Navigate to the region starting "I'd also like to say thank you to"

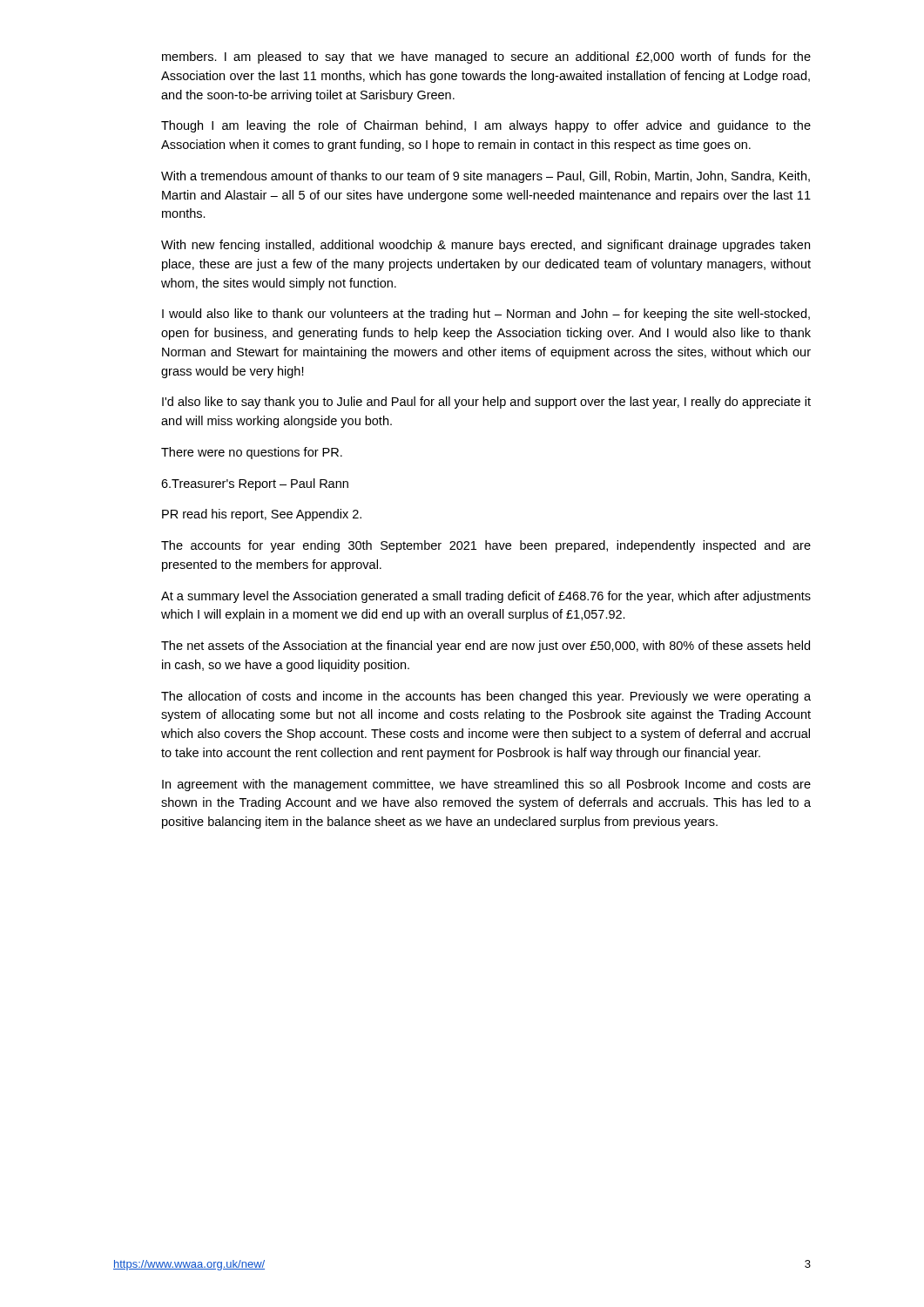pyautogui.click(x=486, y=412)
